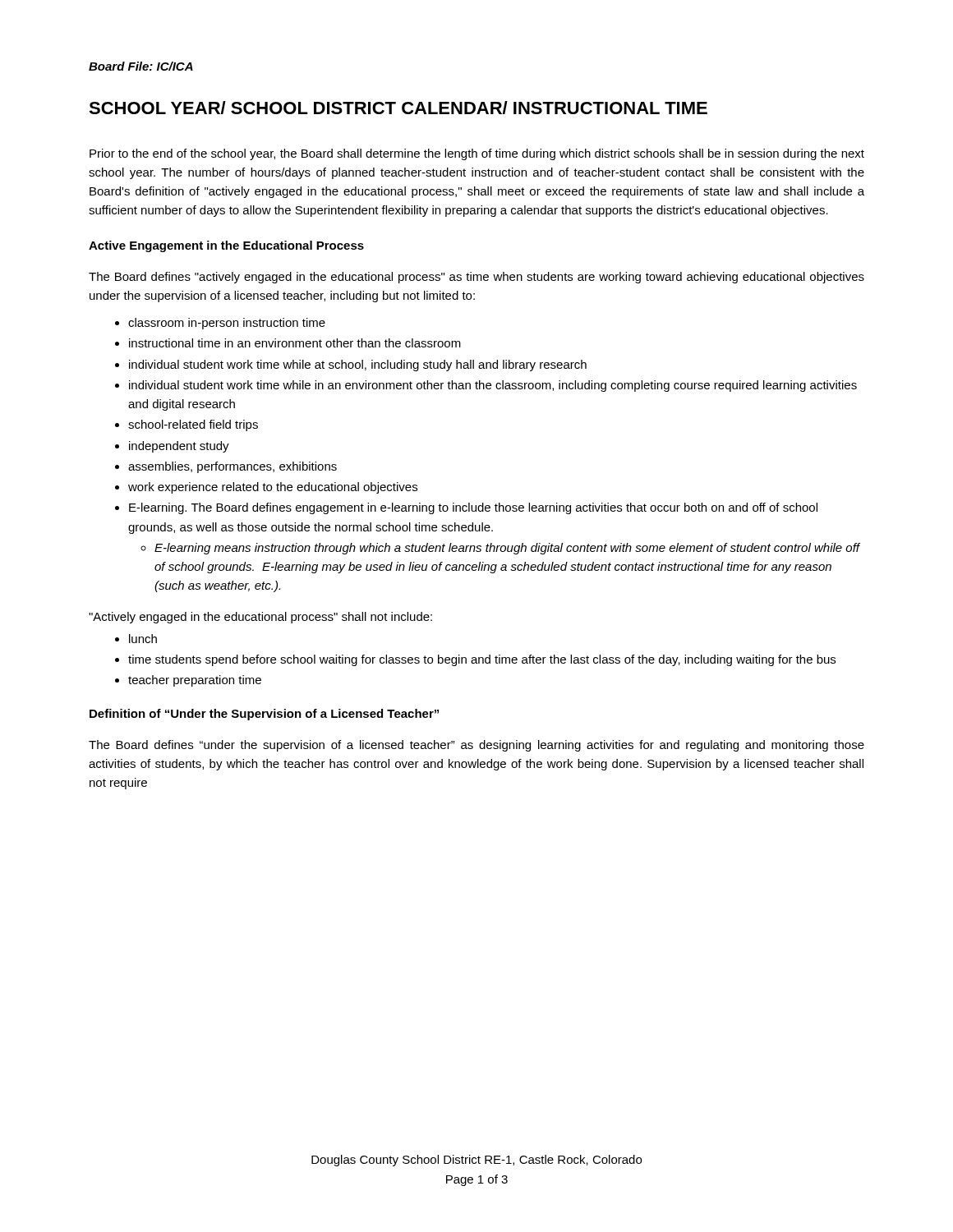This screenshot has height=1232, width=953.
Task: Select the list item that reads "individual student work time while in an"
Action: click(x=493, y=394)
